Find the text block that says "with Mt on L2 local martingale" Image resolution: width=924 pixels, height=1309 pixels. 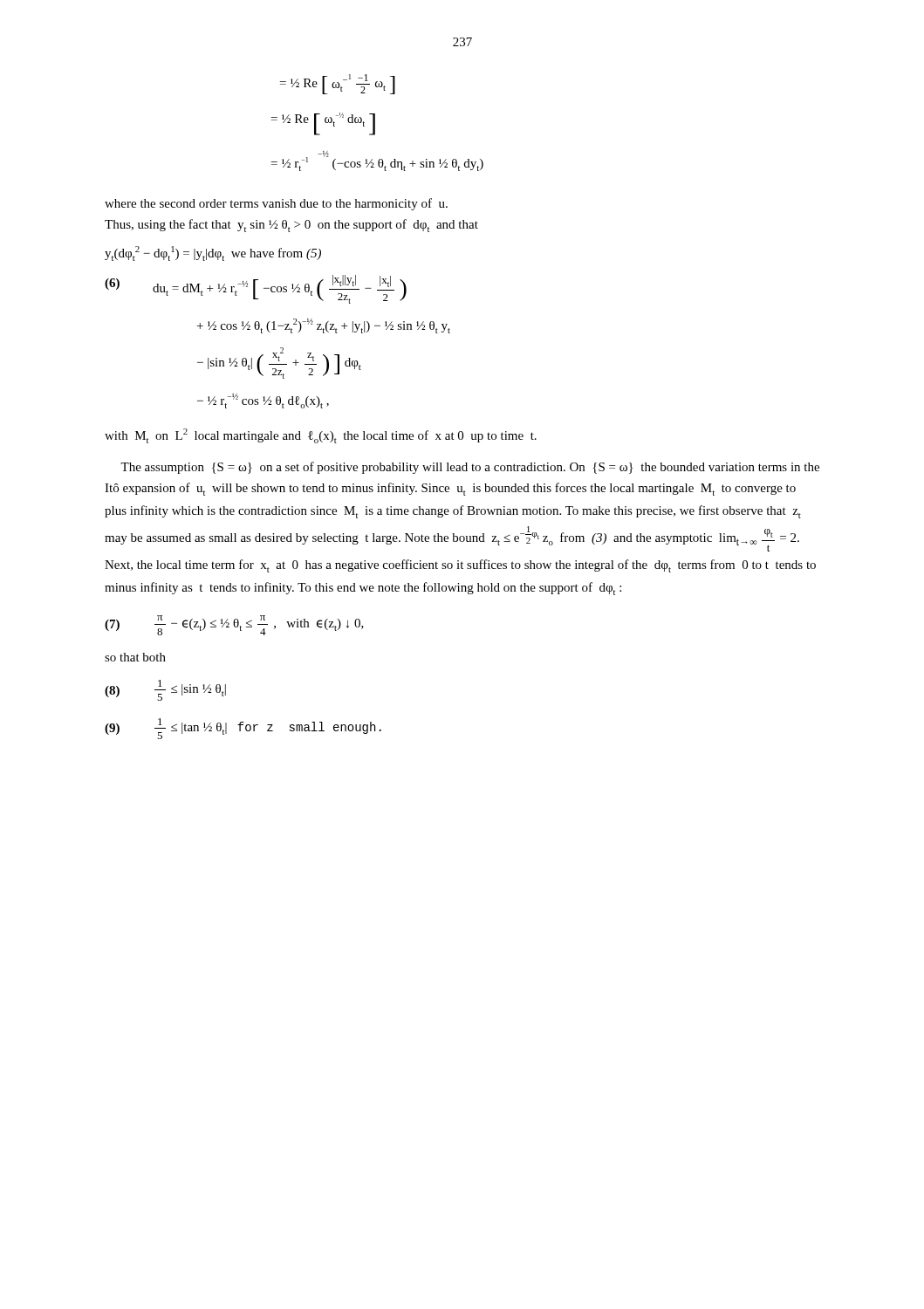tap(321, 435)
